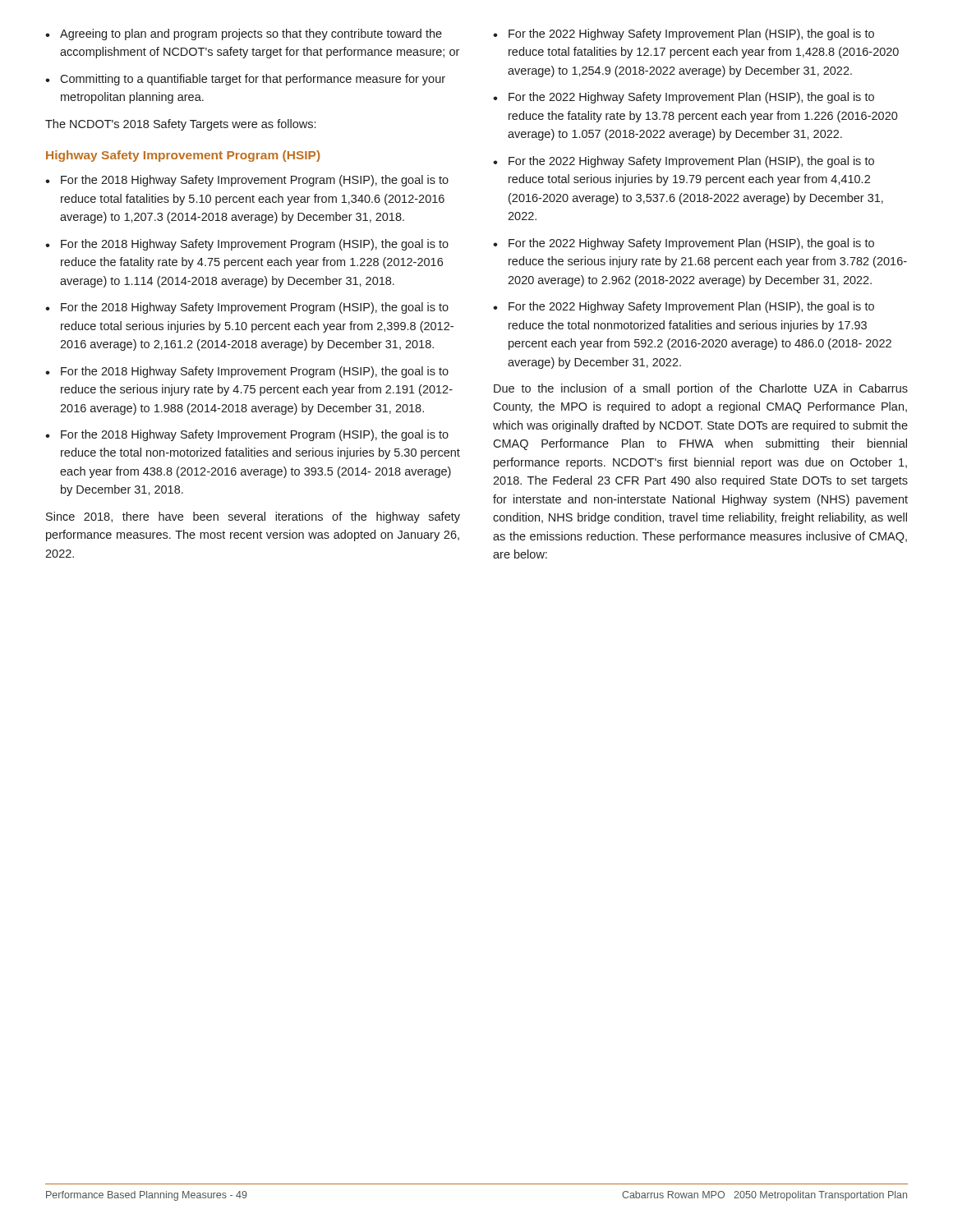The image size is (953, 1232).
Task: Click on the text block that reads "Since 2018, there have been several iterations of"
Action: pos(253,535)
